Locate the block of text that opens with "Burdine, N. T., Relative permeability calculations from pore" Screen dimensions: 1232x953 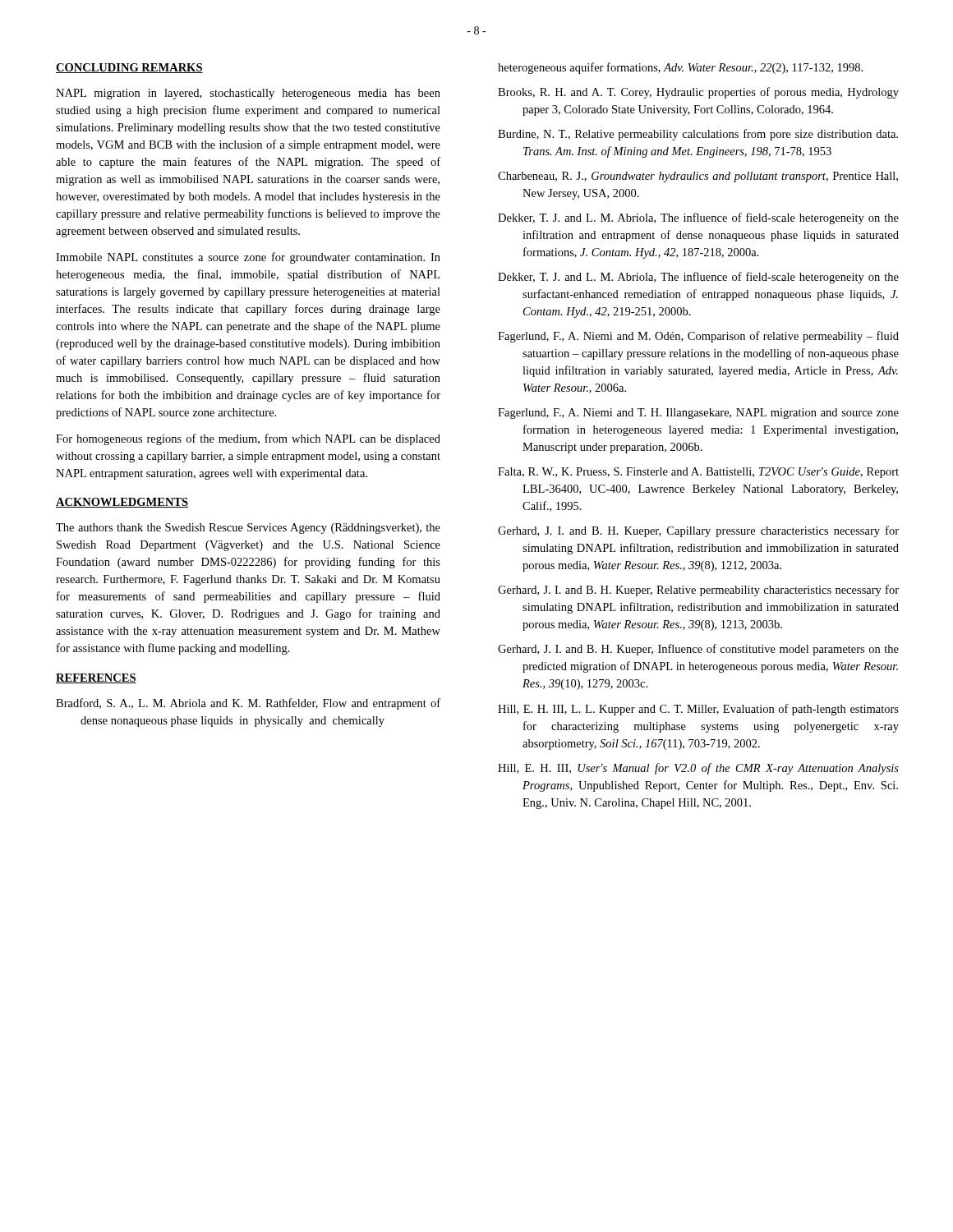698,143
